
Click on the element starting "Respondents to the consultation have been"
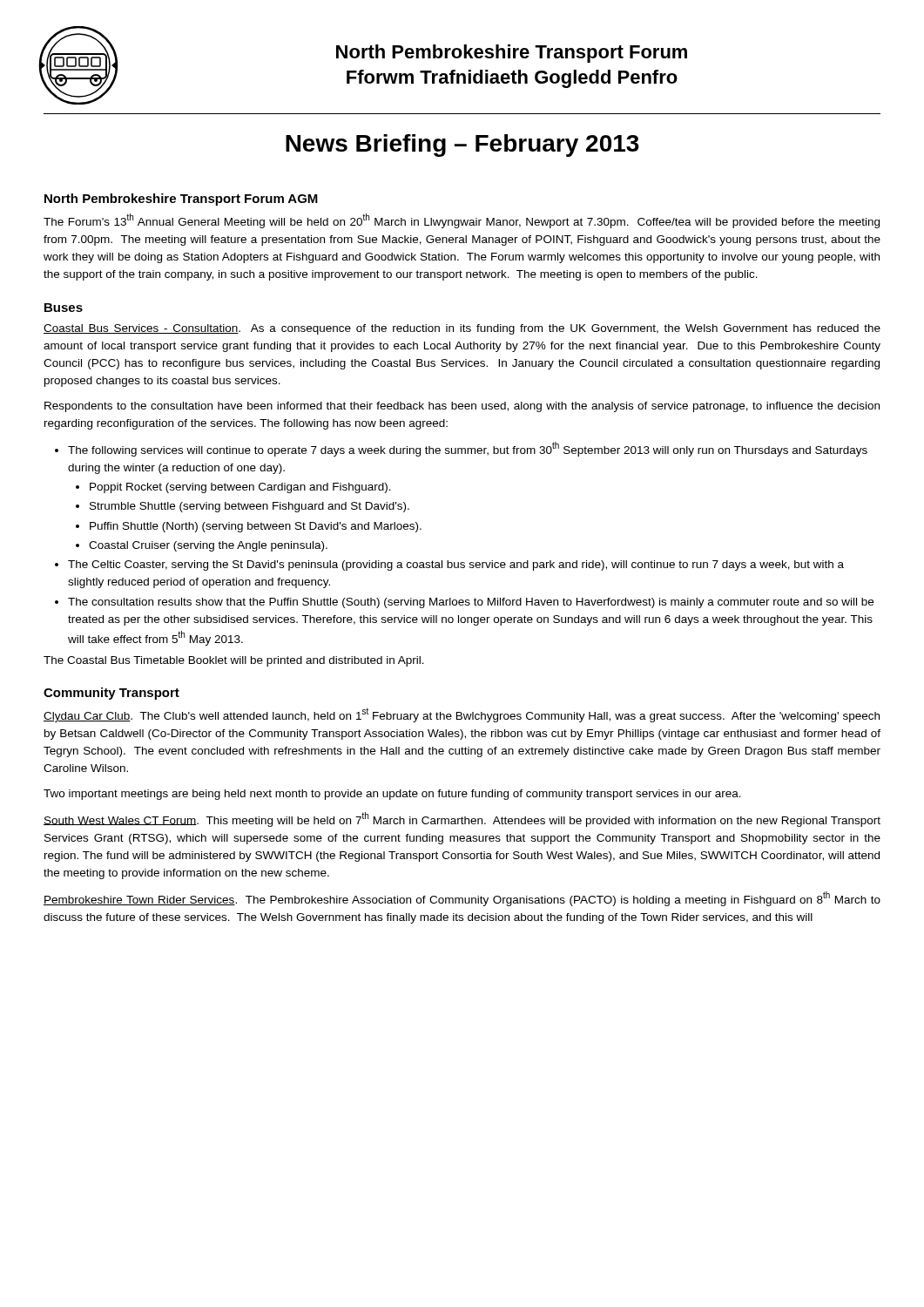click(462, 414)
